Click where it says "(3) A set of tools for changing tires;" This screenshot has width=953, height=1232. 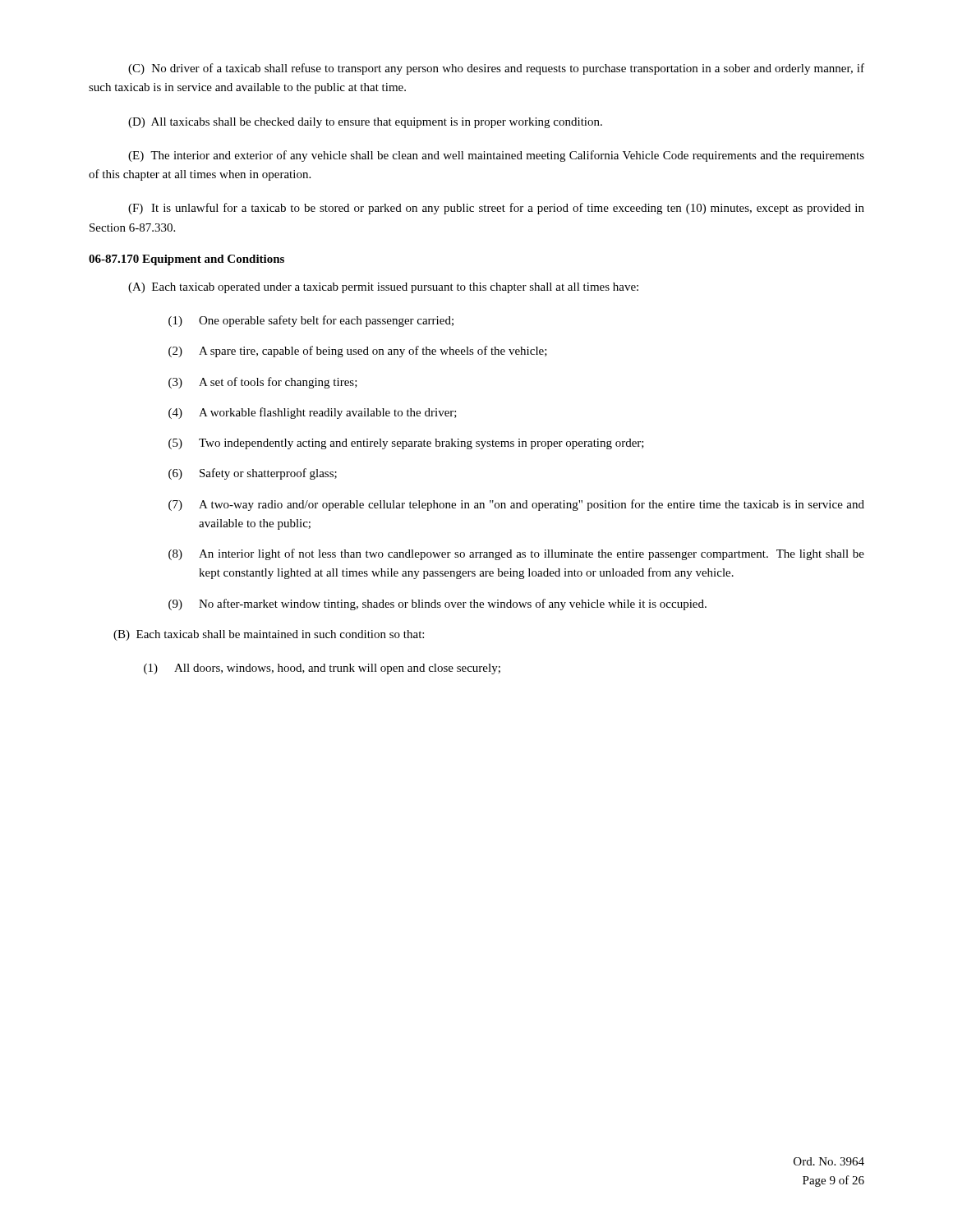click(x=263, y=383)
